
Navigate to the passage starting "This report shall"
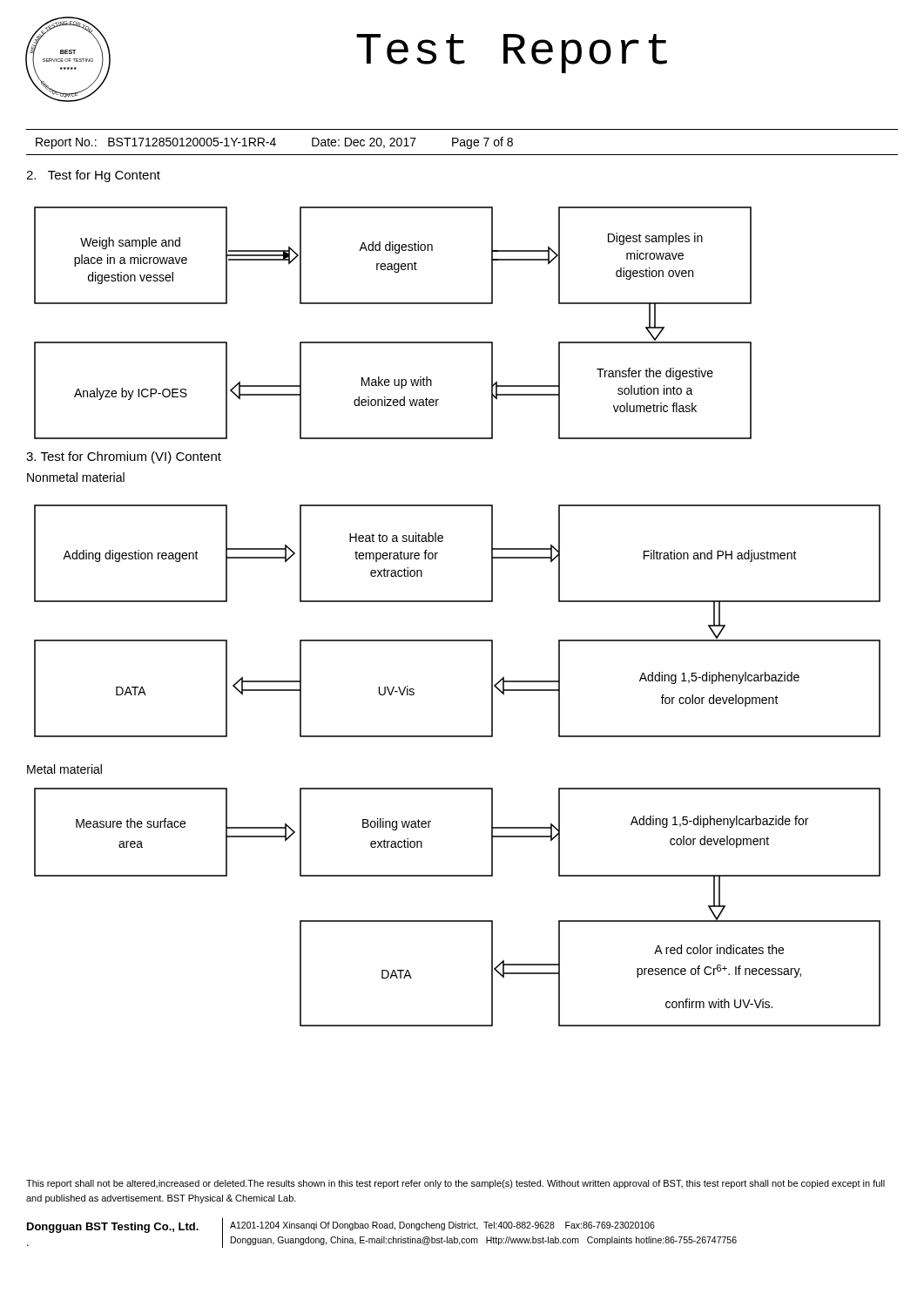tap(456, 1190)
